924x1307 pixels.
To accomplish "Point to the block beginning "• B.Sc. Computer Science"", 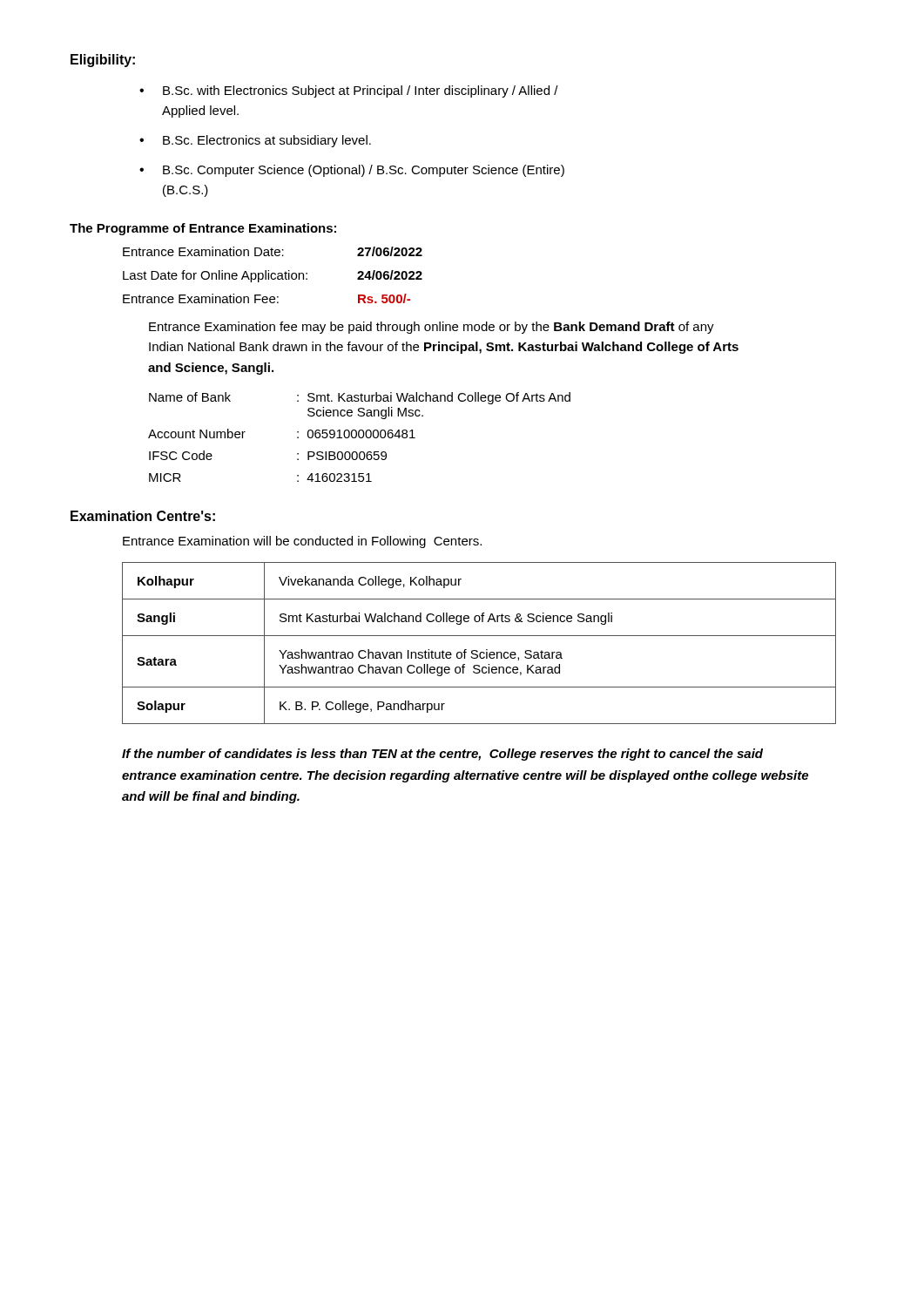I will (352, 179).
